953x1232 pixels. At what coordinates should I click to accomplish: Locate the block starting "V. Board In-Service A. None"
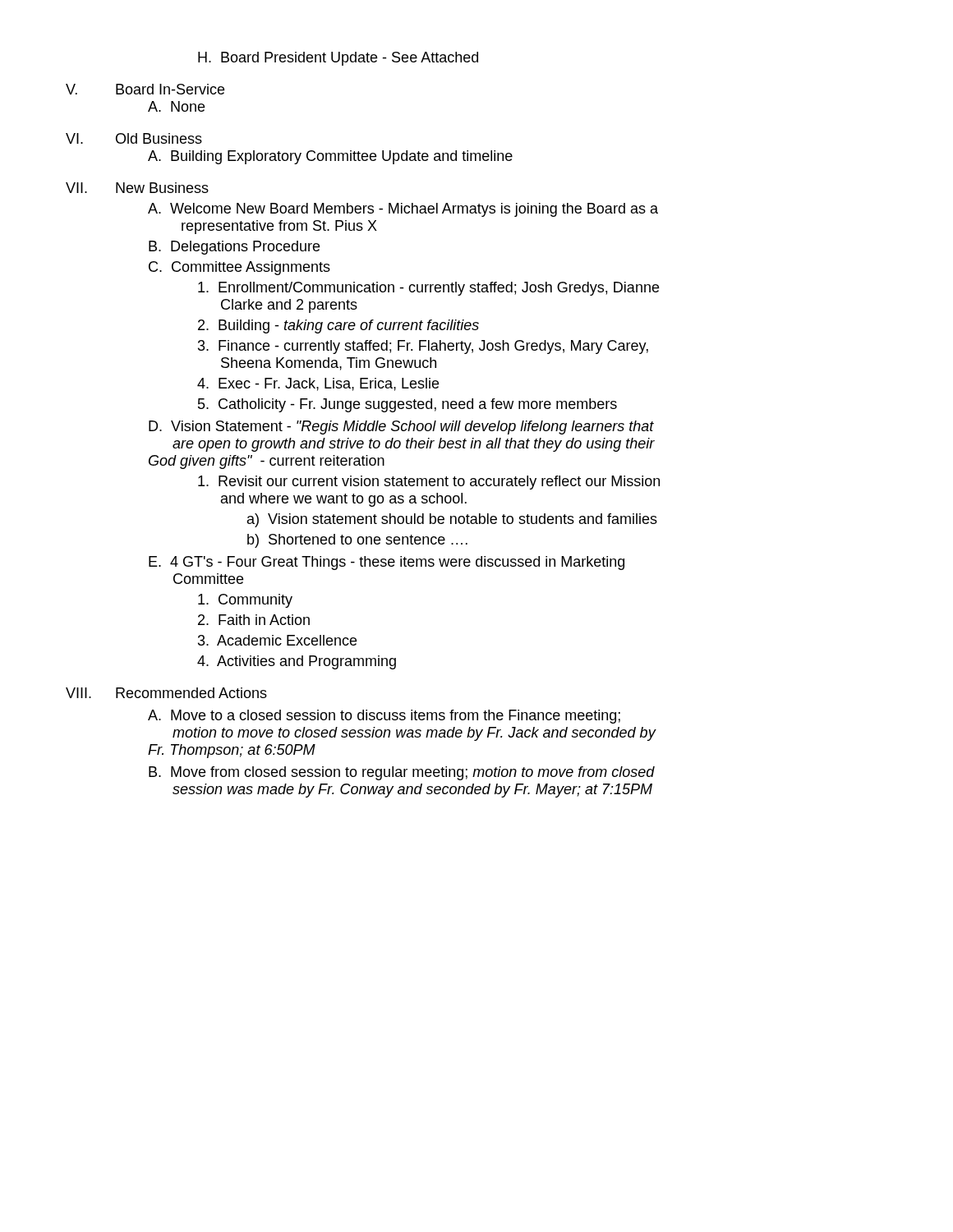pos(145,89)
